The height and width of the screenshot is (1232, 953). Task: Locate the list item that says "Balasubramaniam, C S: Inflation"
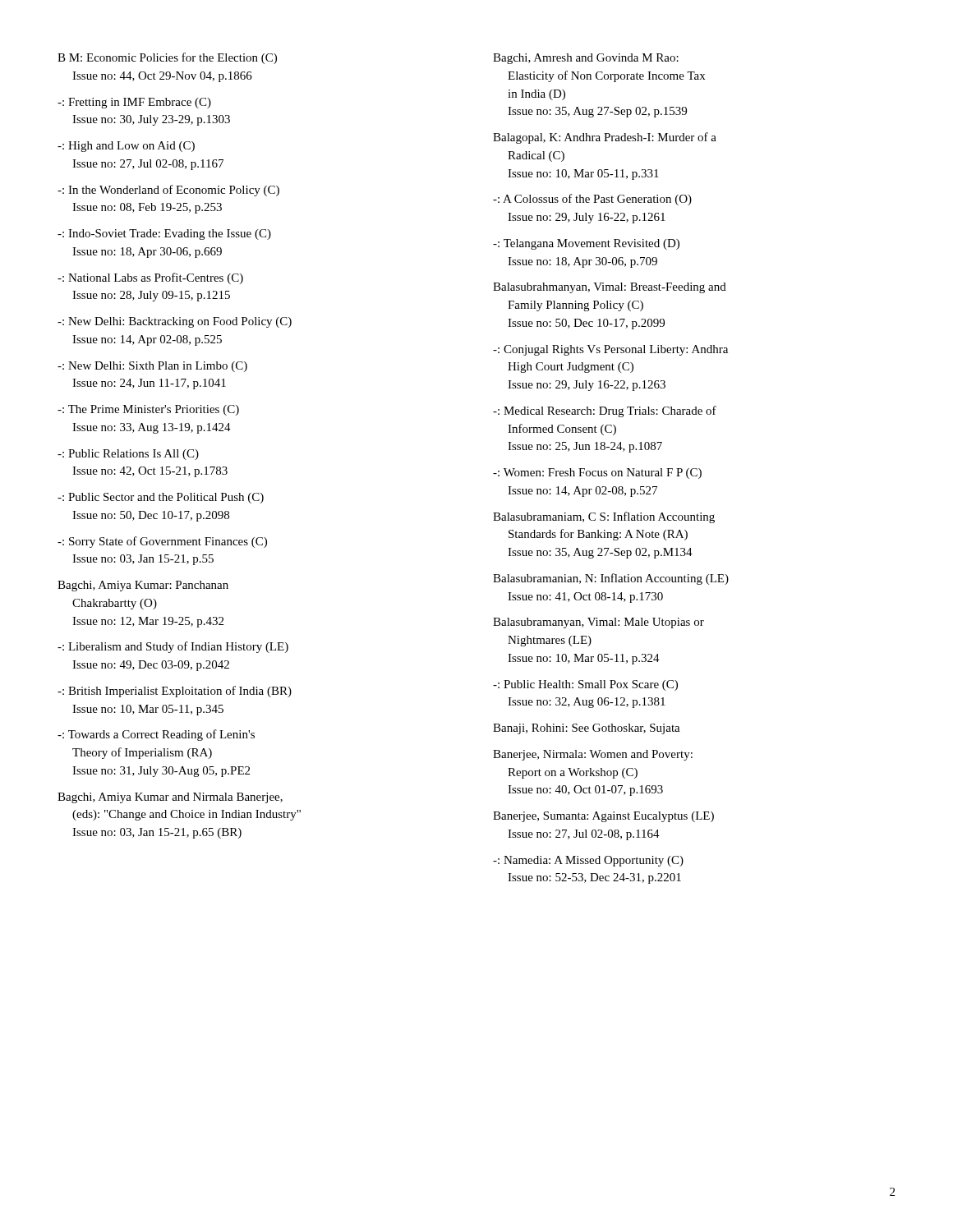[x=694, y=535]
